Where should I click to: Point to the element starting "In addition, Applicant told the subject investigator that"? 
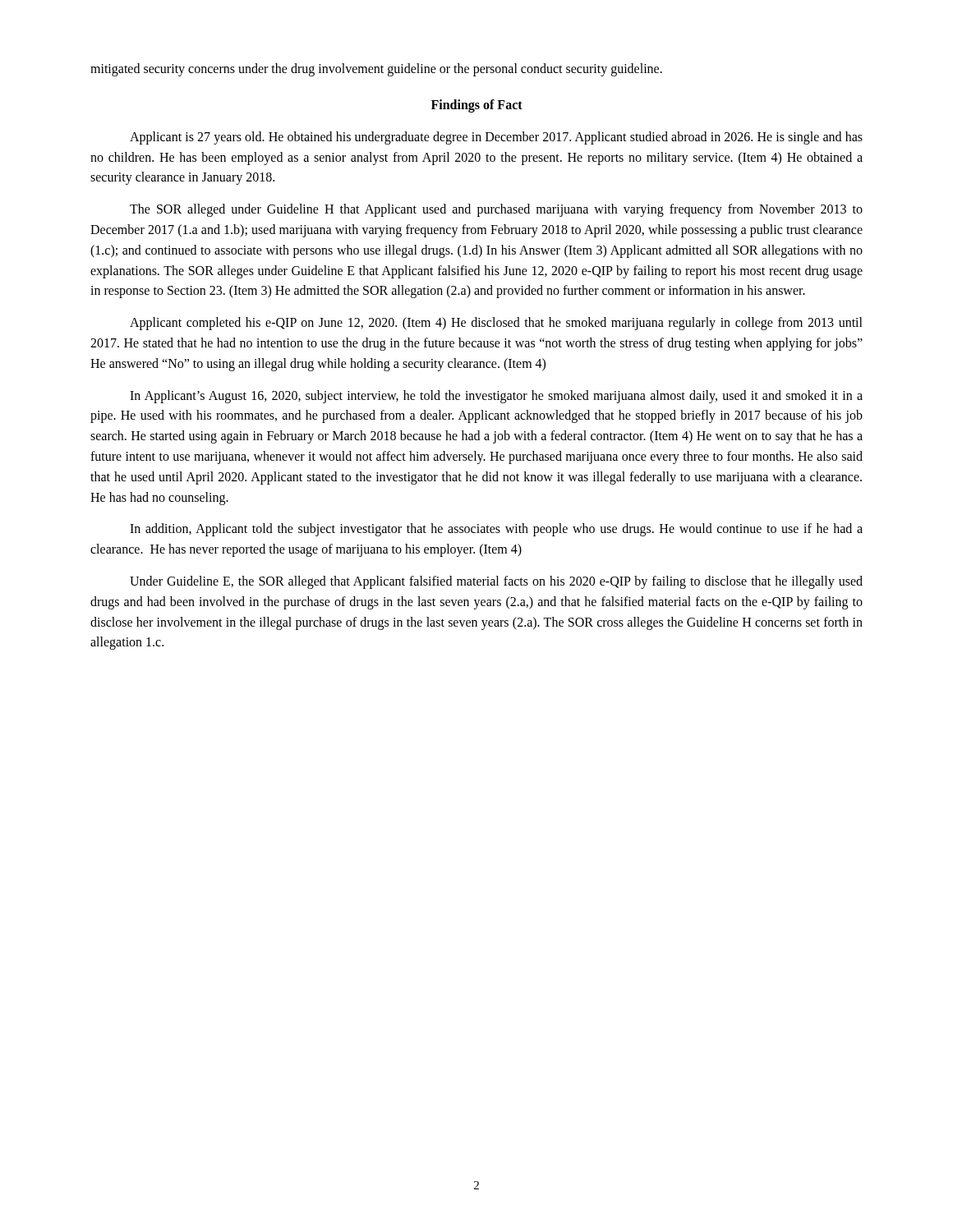476,539
